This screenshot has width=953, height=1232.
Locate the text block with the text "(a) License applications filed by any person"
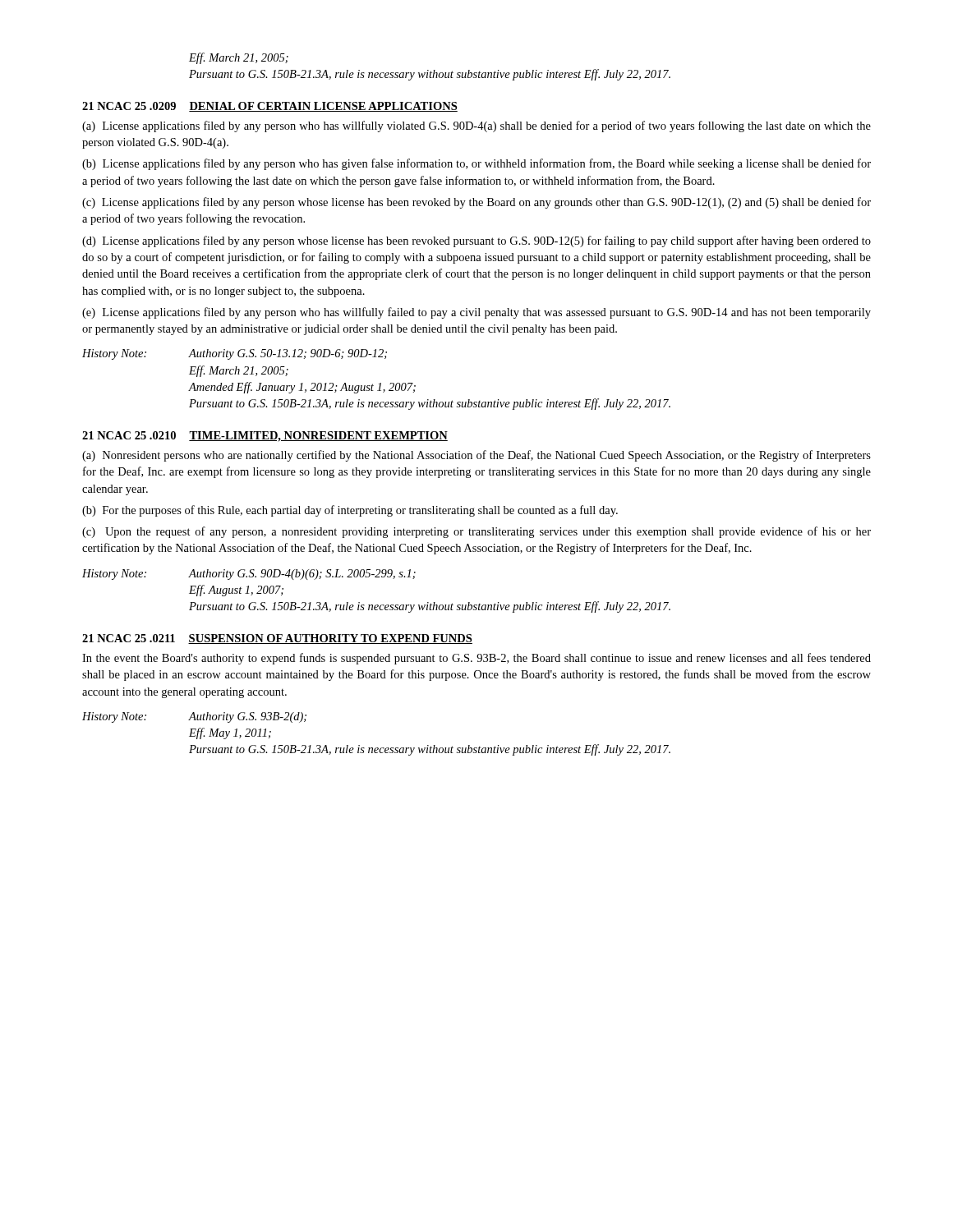pos(476,126)
